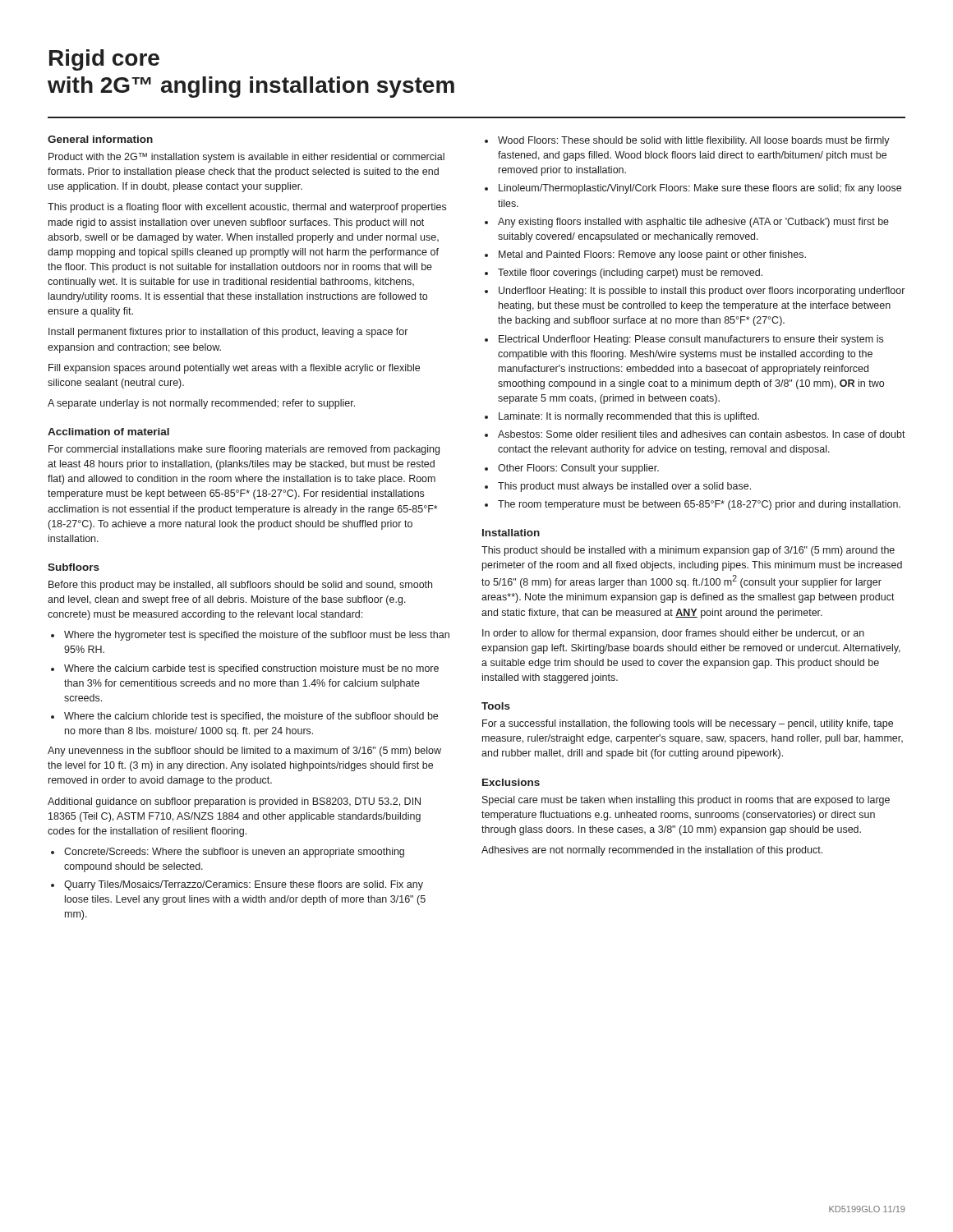Screen dimensions: 1232x953
Task: Locate the text starting "Quarry Tiles/Mosaics/Terrazzo/Ceramics: Ensure these floors"
Action: (245, 900)
